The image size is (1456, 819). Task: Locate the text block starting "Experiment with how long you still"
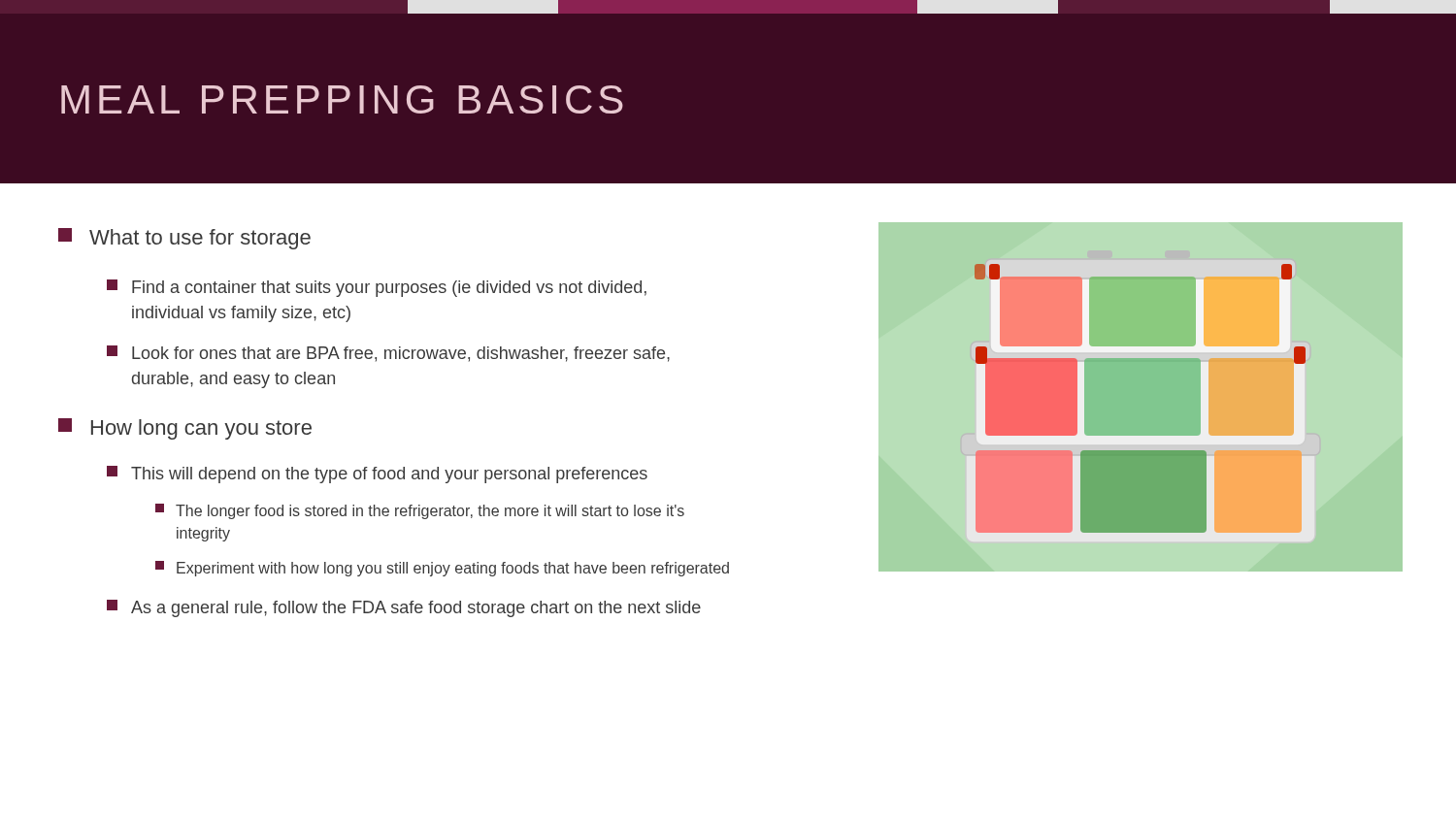pos(443,568)
